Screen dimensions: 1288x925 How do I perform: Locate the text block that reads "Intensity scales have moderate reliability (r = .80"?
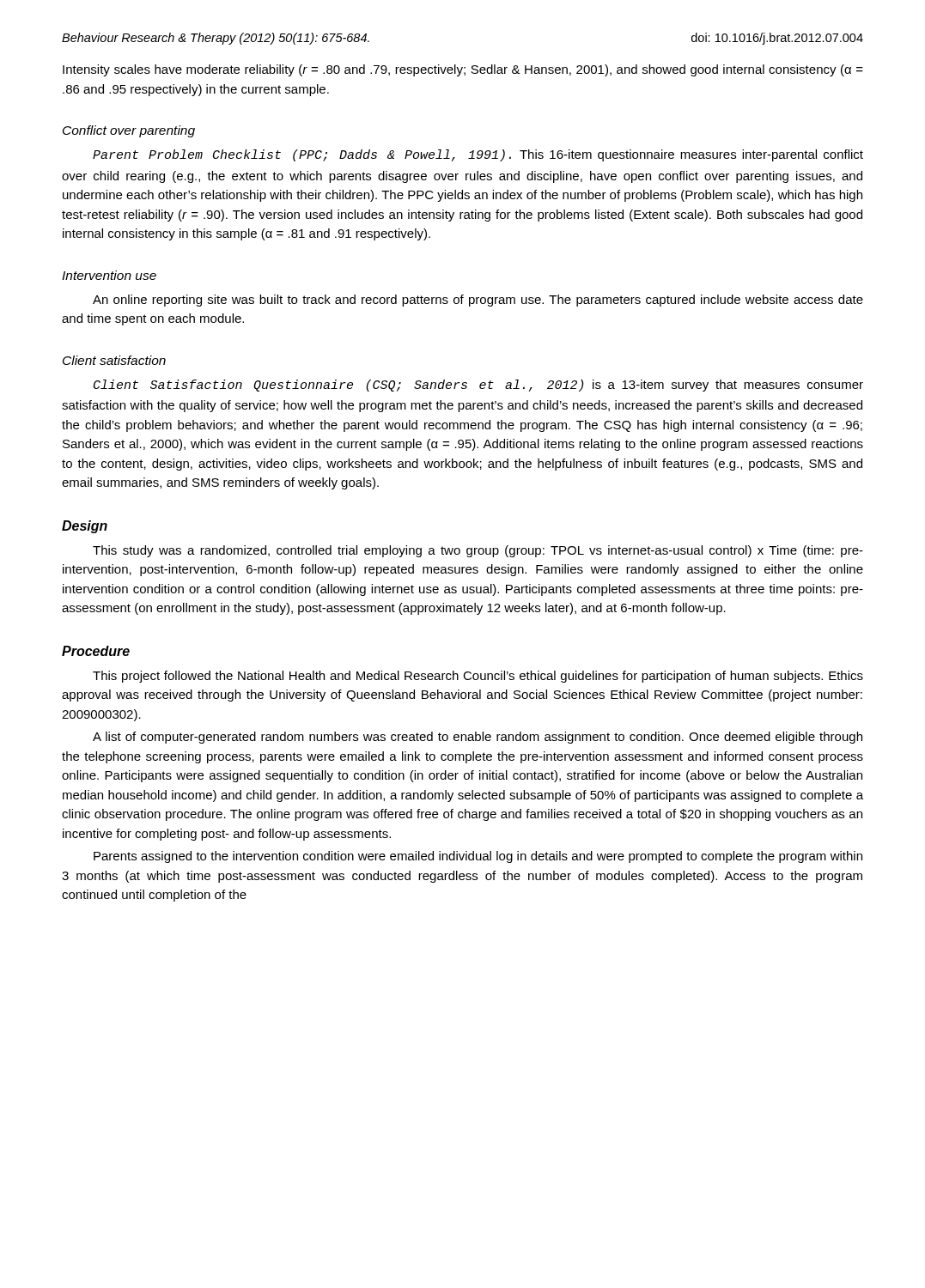[x=462, y=79]
